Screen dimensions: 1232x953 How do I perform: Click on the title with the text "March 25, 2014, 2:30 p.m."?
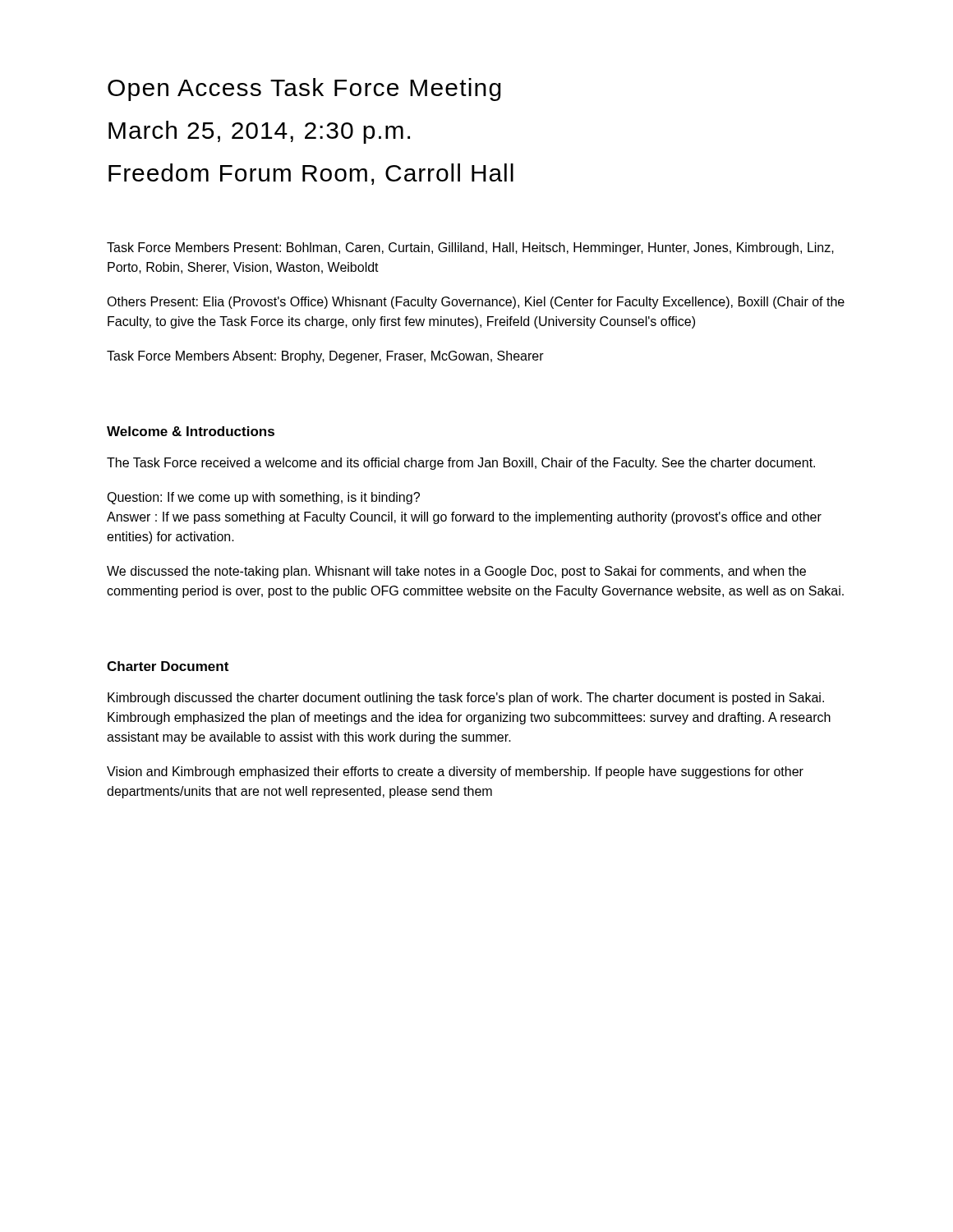pos(260,130)
